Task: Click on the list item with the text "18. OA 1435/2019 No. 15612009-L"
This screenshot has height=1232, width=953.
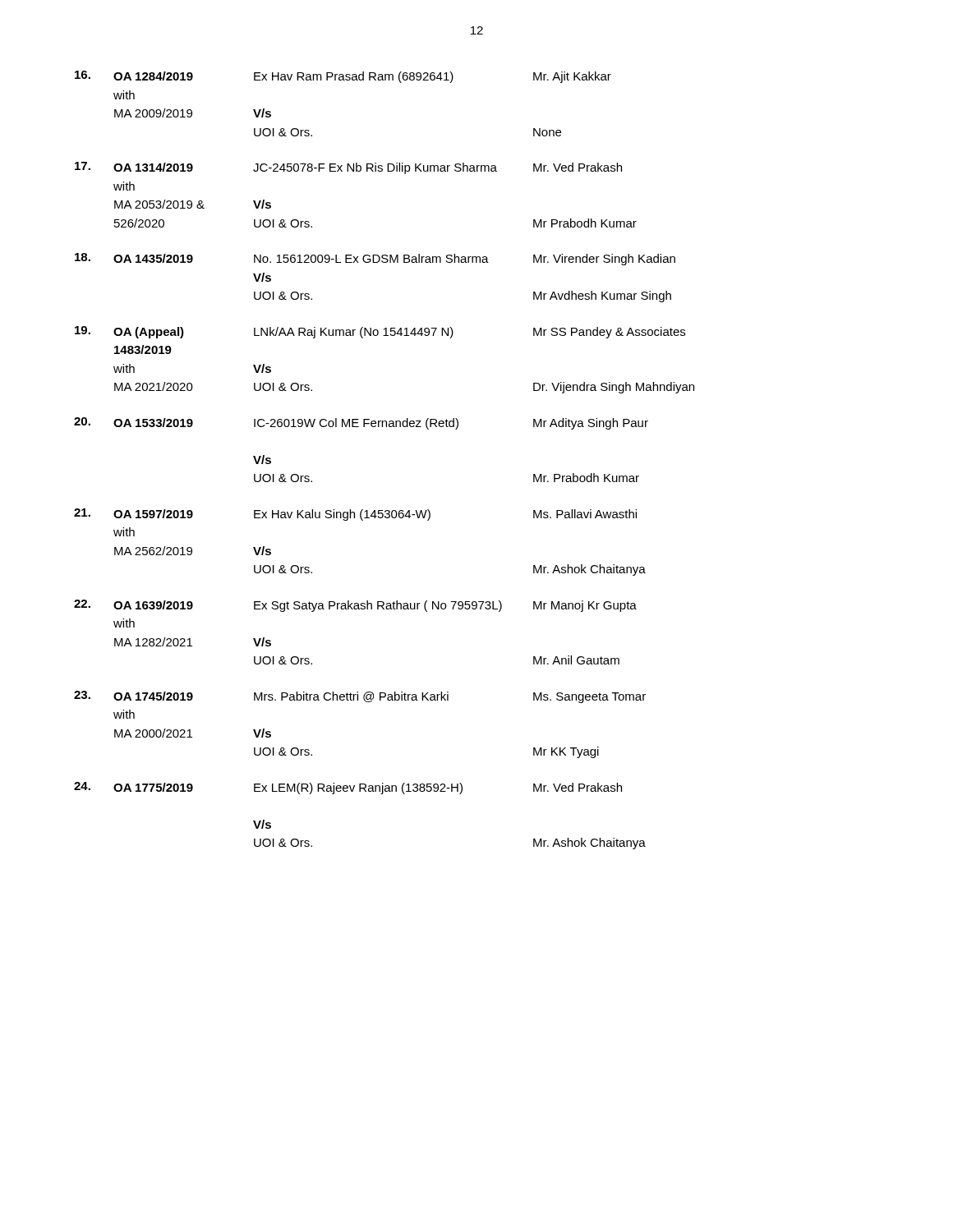Action: pos(489,272)
